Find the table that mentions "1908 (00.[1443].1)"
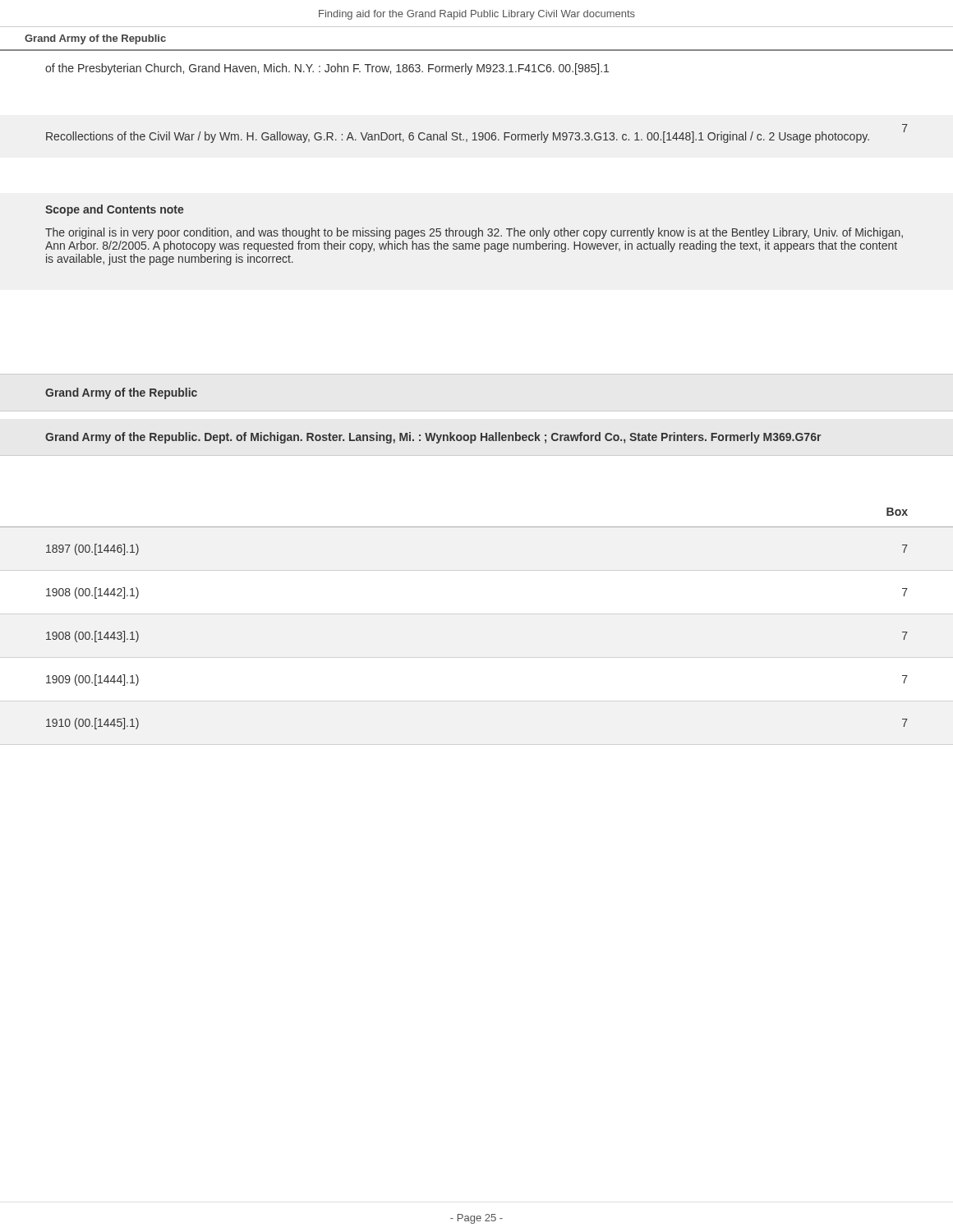This screenshot has width=953, height=1232. pos(476,621)
